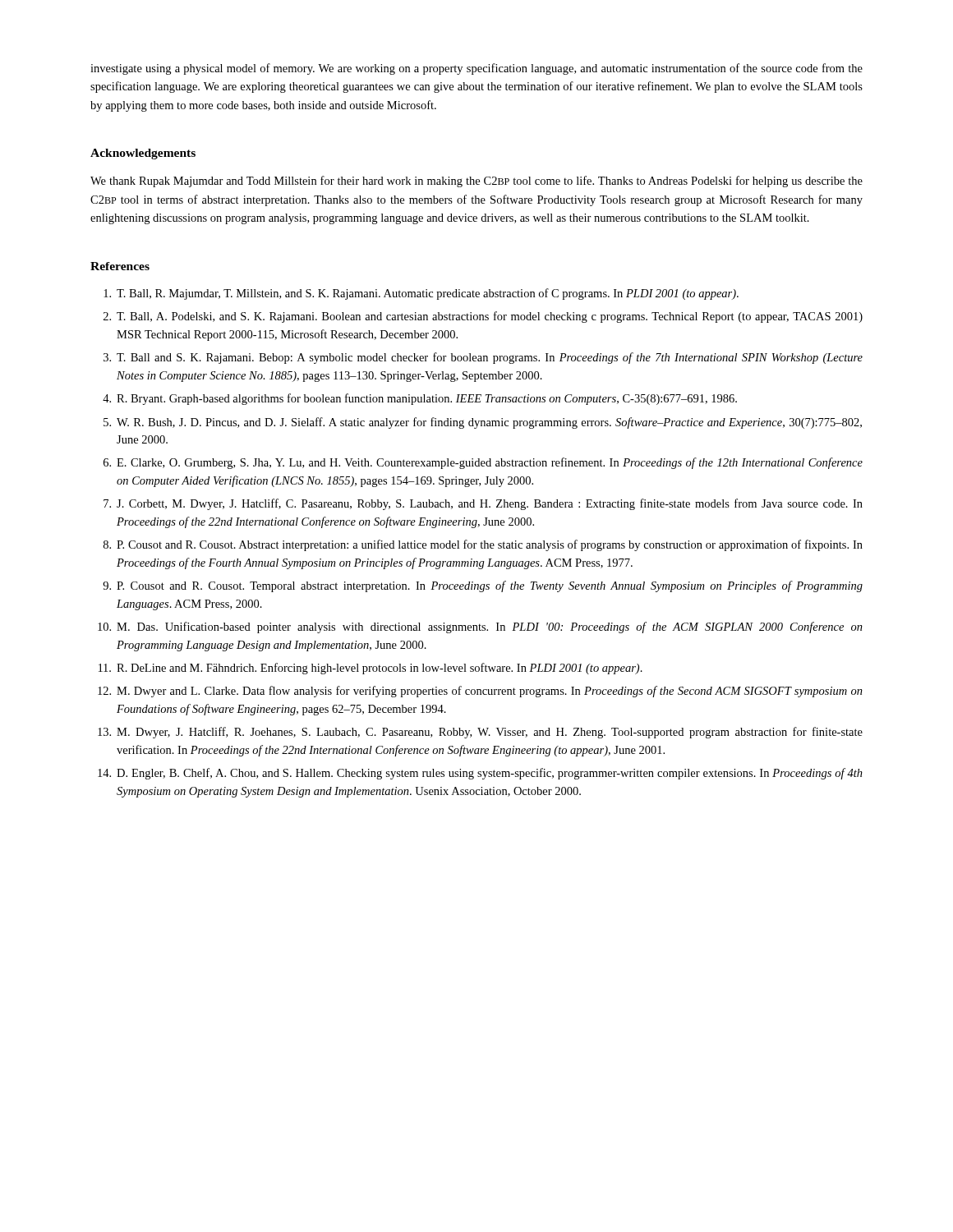Click on the list item containing "8. P. Cousot"
Image resolution: width=953 pixels, height=1232 pixels.
click(476, 554)
